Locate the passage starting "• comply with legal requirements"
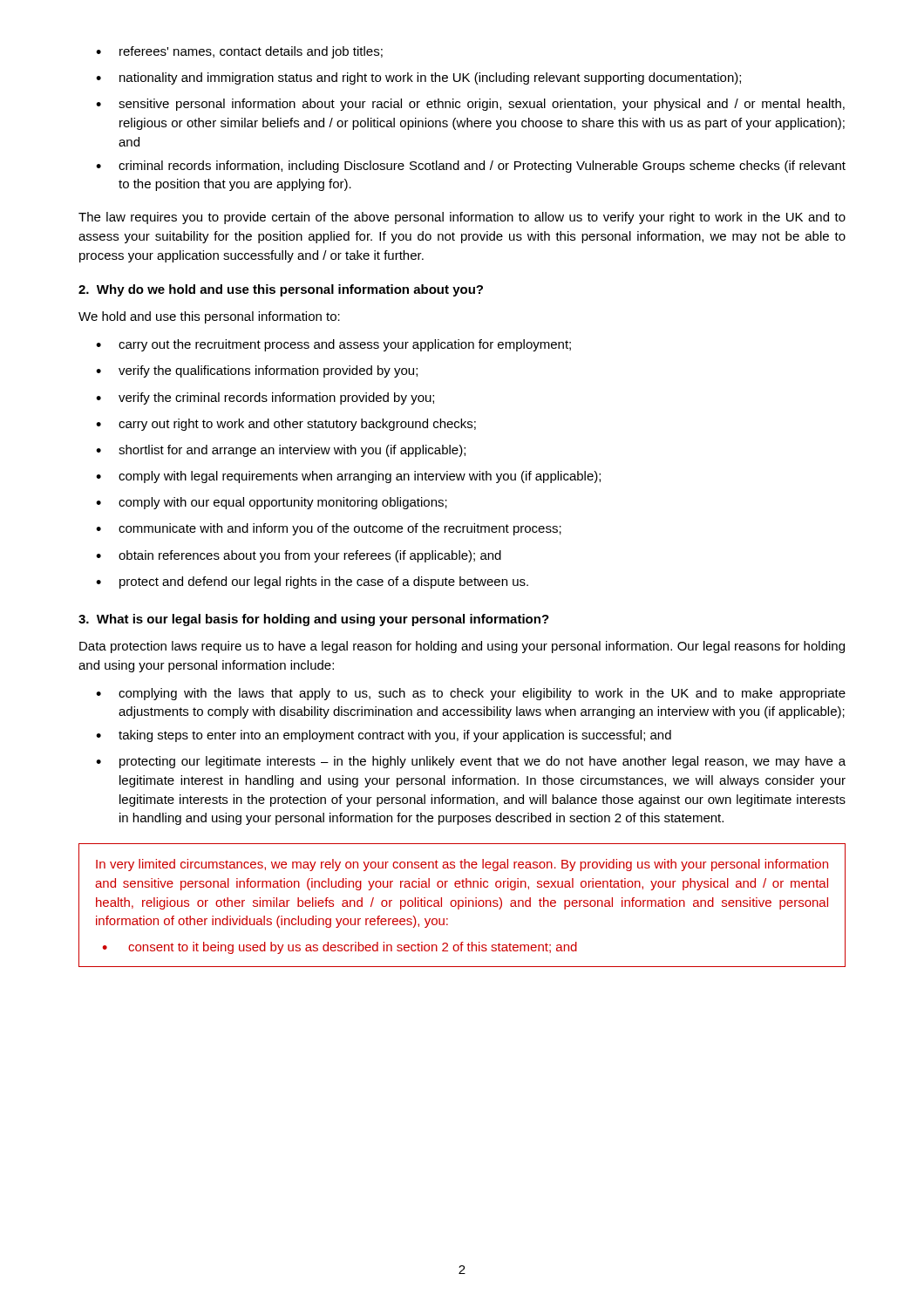 (471, 478)
